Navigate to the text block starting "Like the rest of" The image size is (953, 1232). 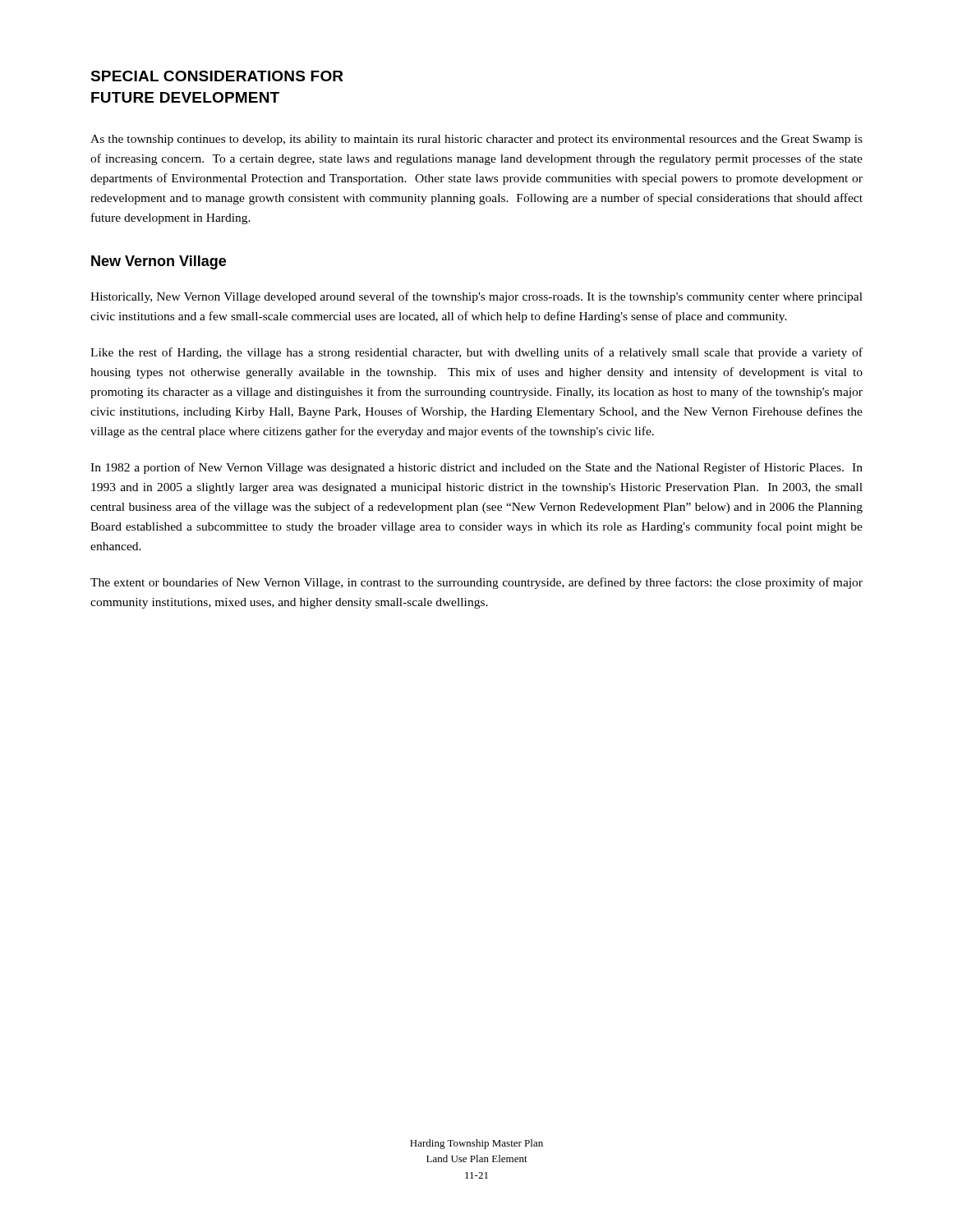[x=476, y=391]
